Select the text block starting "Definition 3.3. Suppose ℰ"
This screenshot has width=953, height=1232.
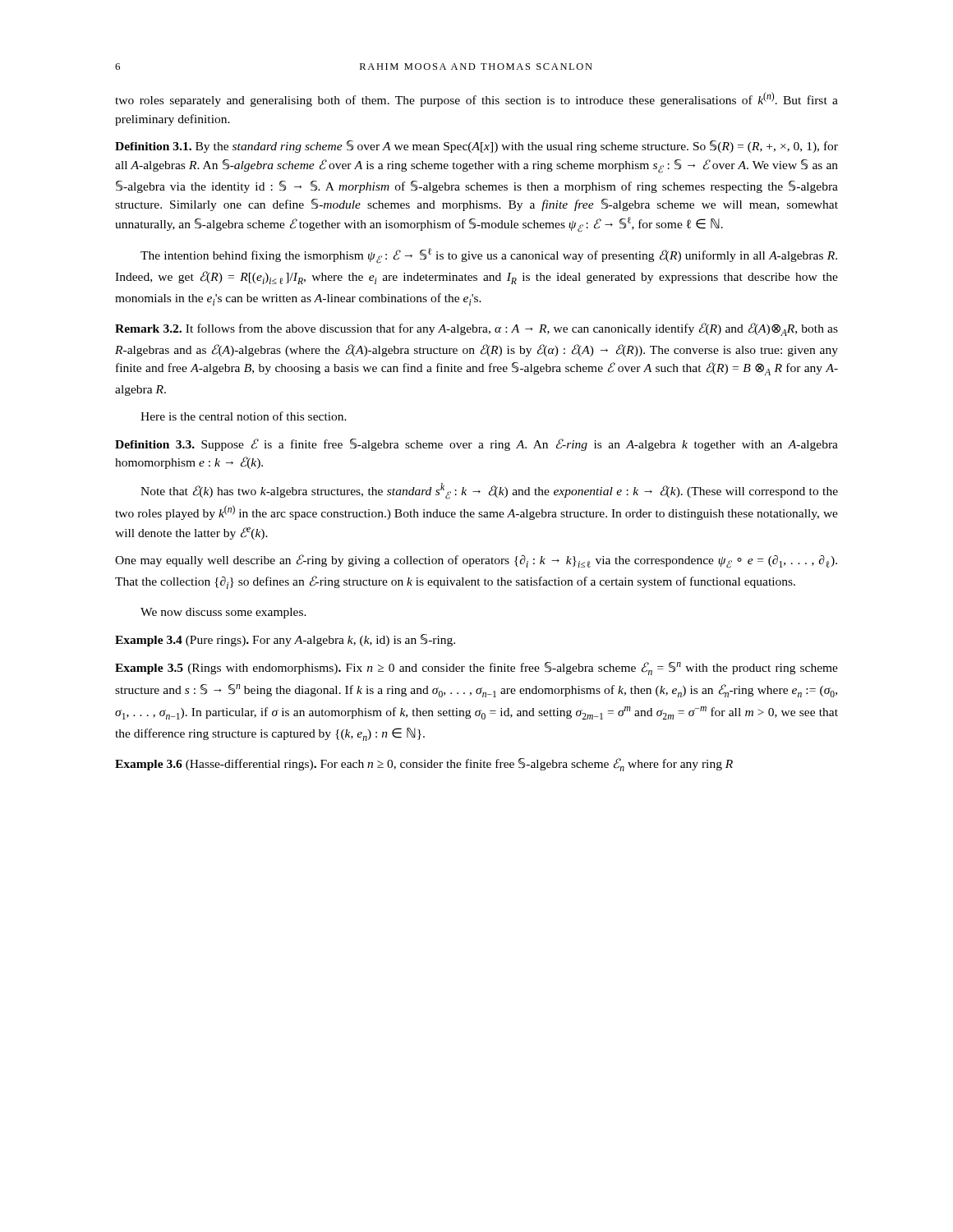click(476, 454)
